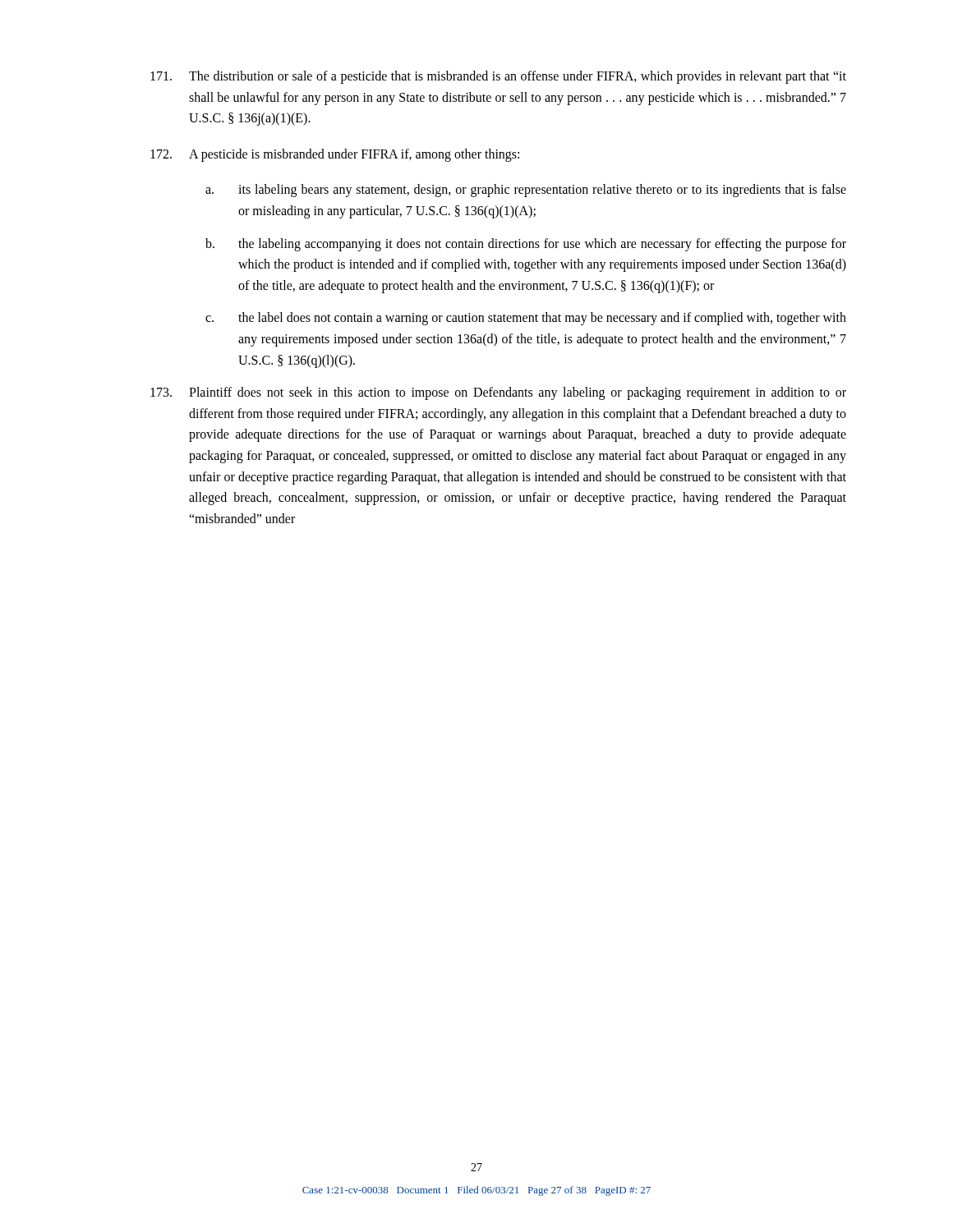Point to the region starting "172. A pesticide is misbranded under FIFRA if,"

coord(476,154)
